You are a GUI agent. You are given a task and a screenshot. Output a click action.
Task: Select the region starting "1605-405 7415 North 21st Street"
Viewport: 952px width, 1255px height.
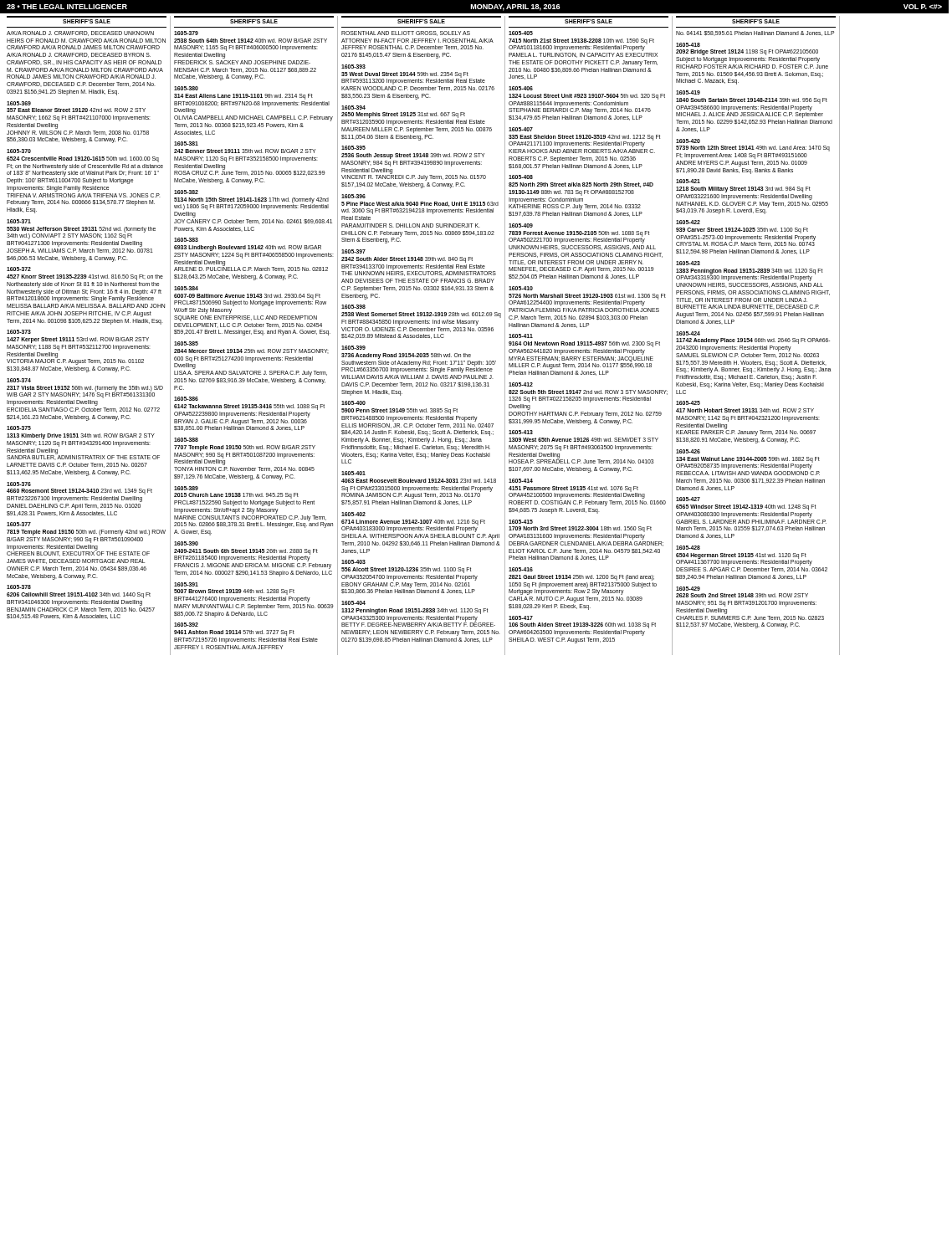tap(583, 55)
